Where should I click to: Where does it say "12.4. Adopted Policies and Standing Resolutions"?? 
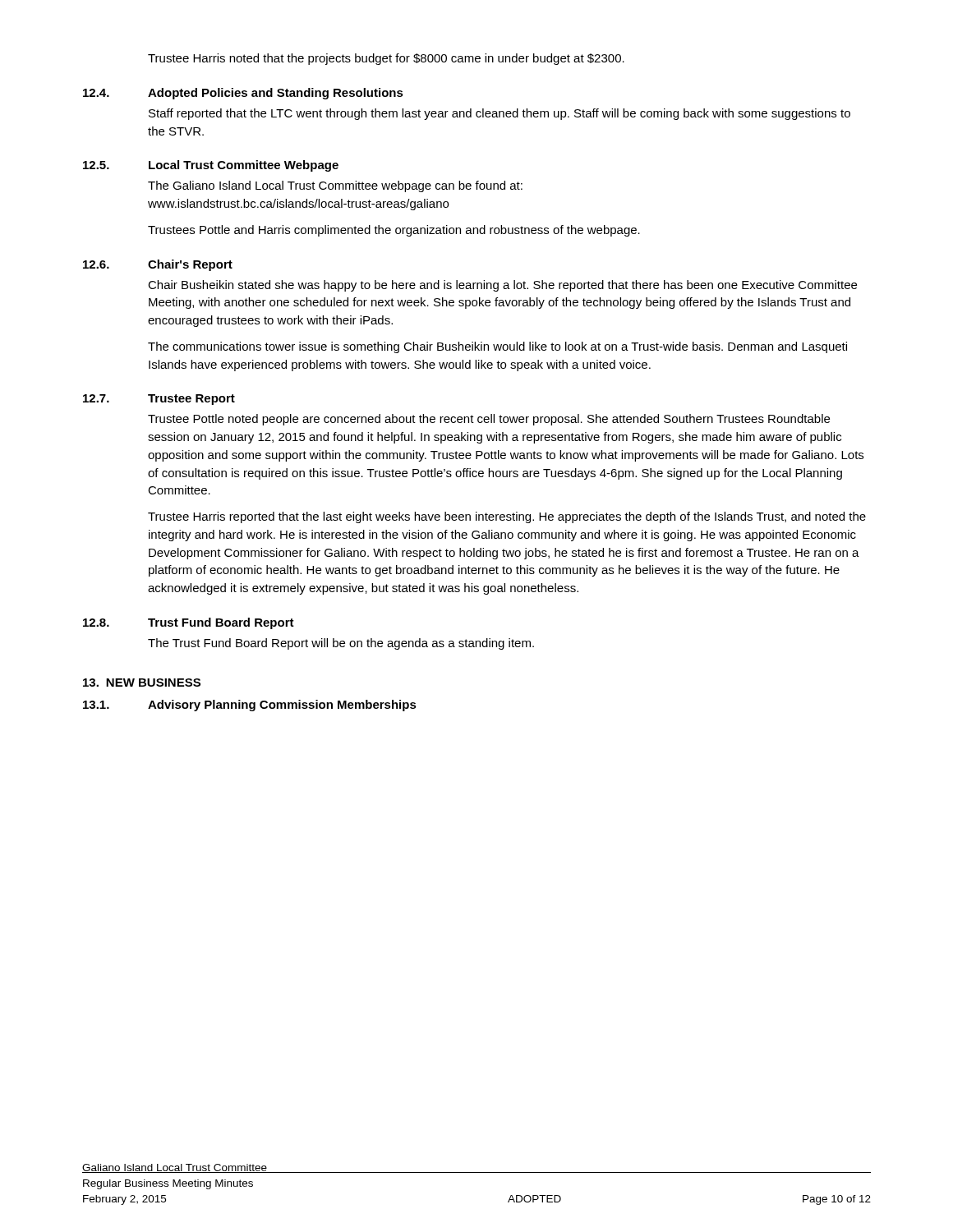[243, 92]
